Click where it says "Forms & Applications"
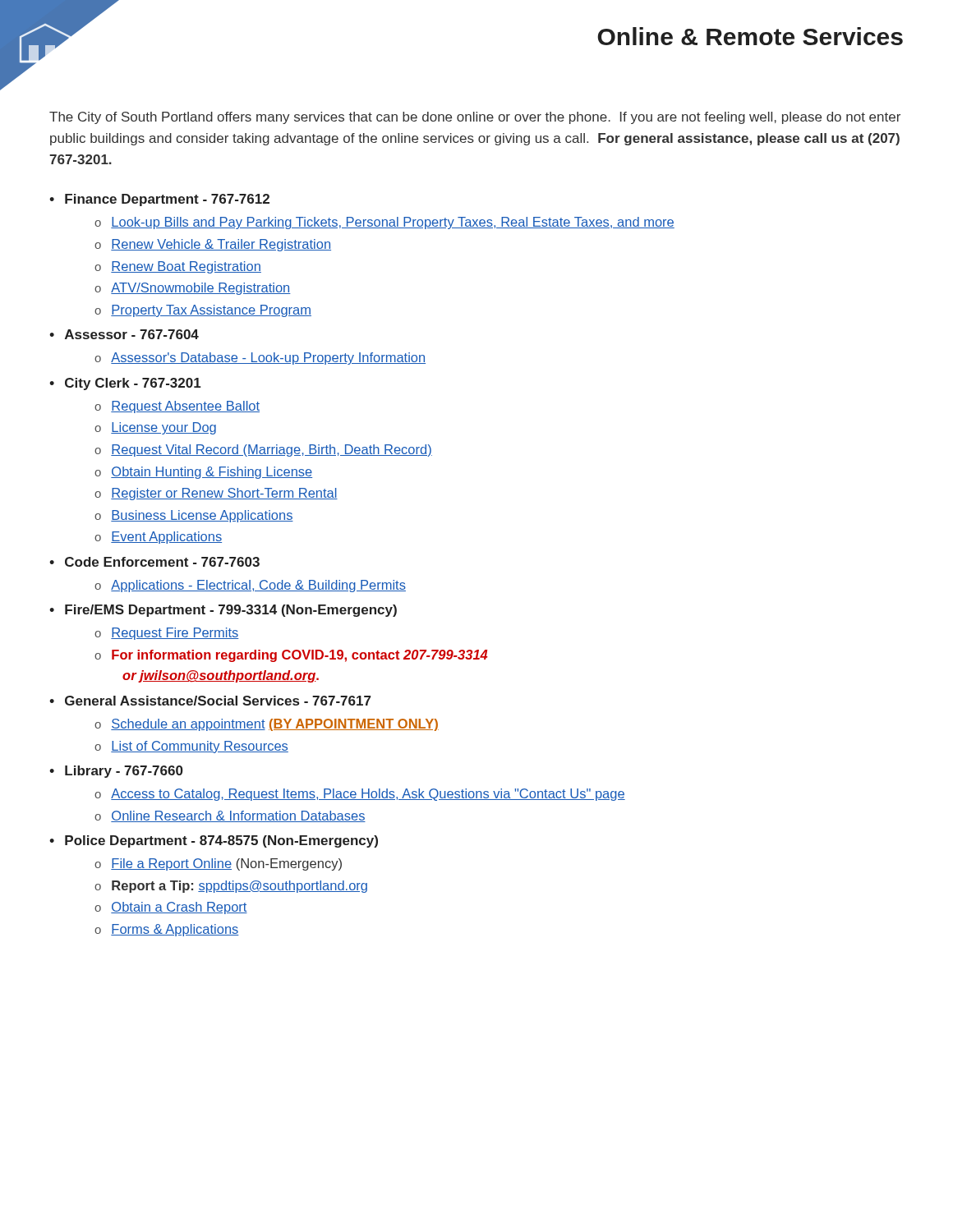953x1232 pixels. point(175,930)
